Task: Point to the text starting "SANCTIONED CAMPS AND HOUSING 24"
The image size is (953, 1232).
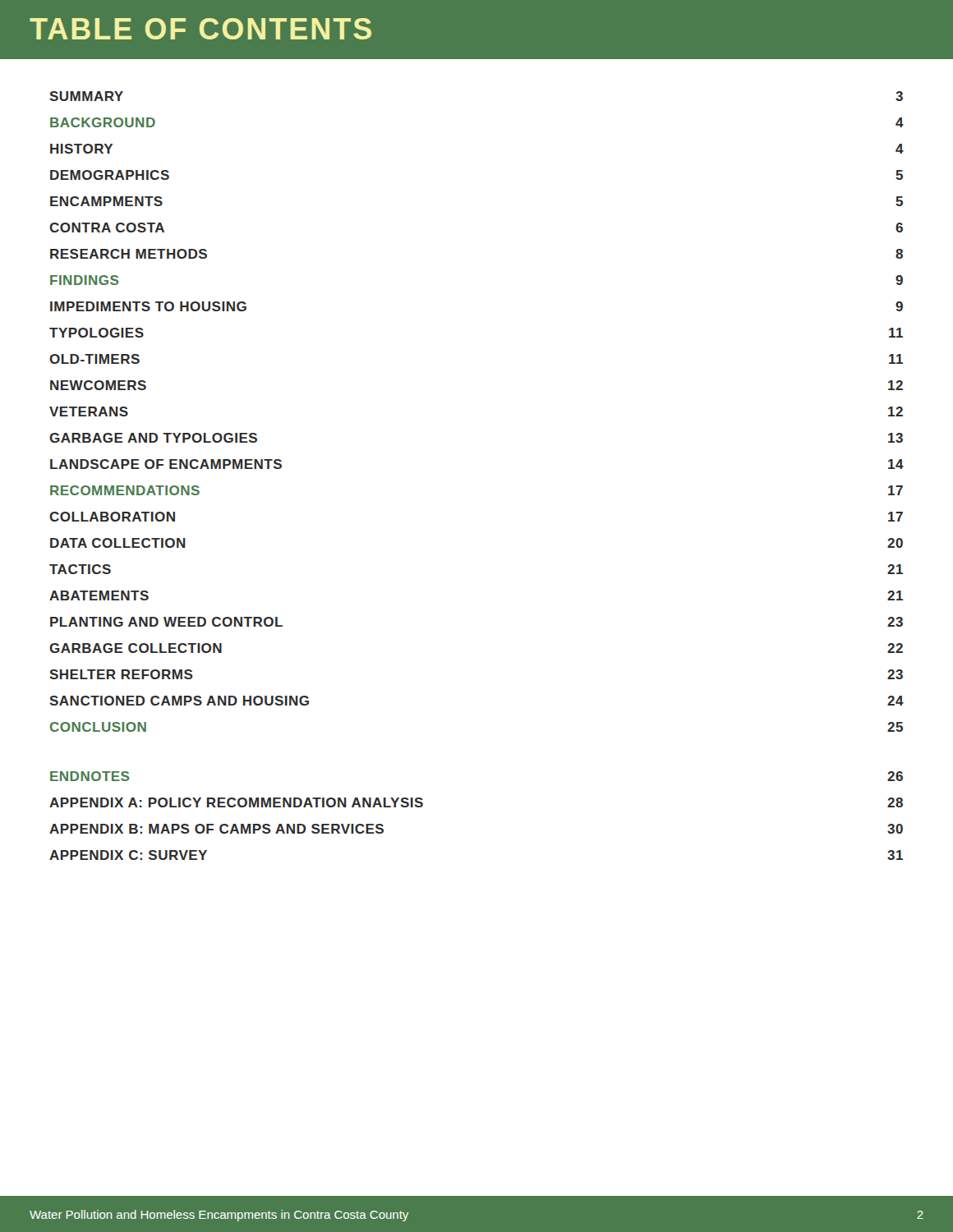Action: tap(176, 700)
